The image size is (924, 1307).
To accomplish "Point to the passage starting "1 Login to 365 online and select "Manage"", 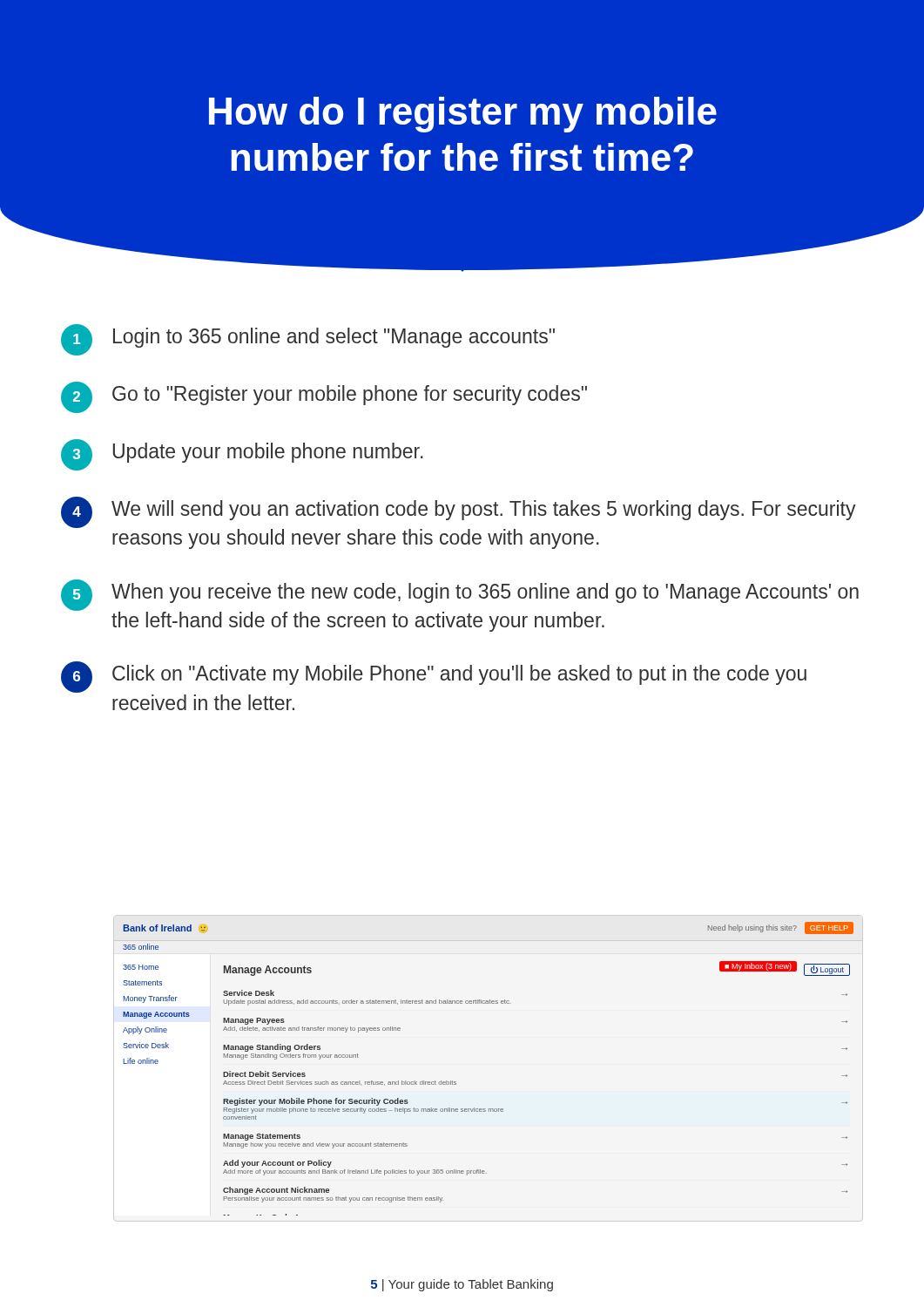I will (462, 339).
